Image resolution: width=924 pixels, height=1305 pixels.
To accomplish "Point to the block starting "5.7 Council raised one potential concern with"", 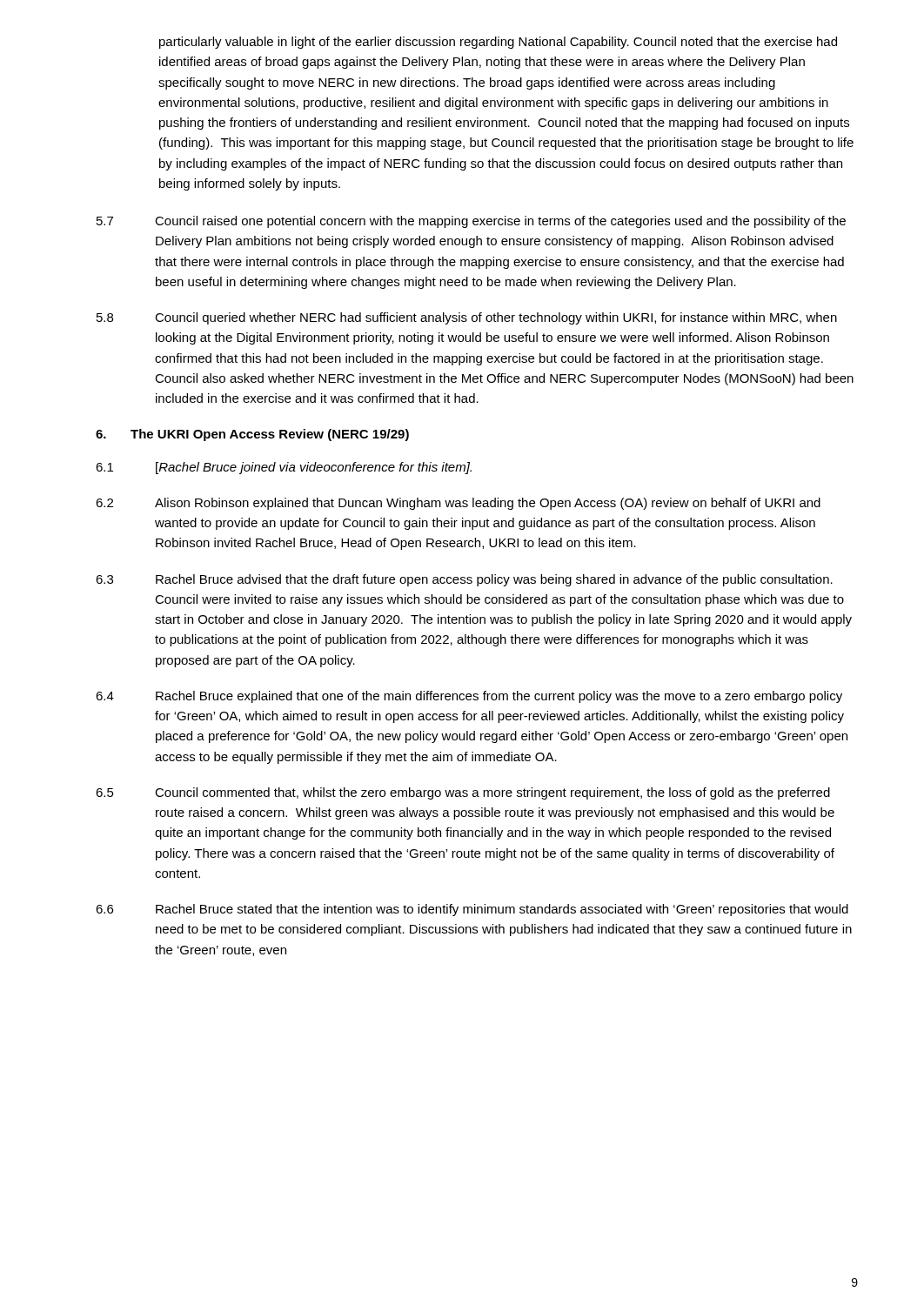I will click(477, 251).
